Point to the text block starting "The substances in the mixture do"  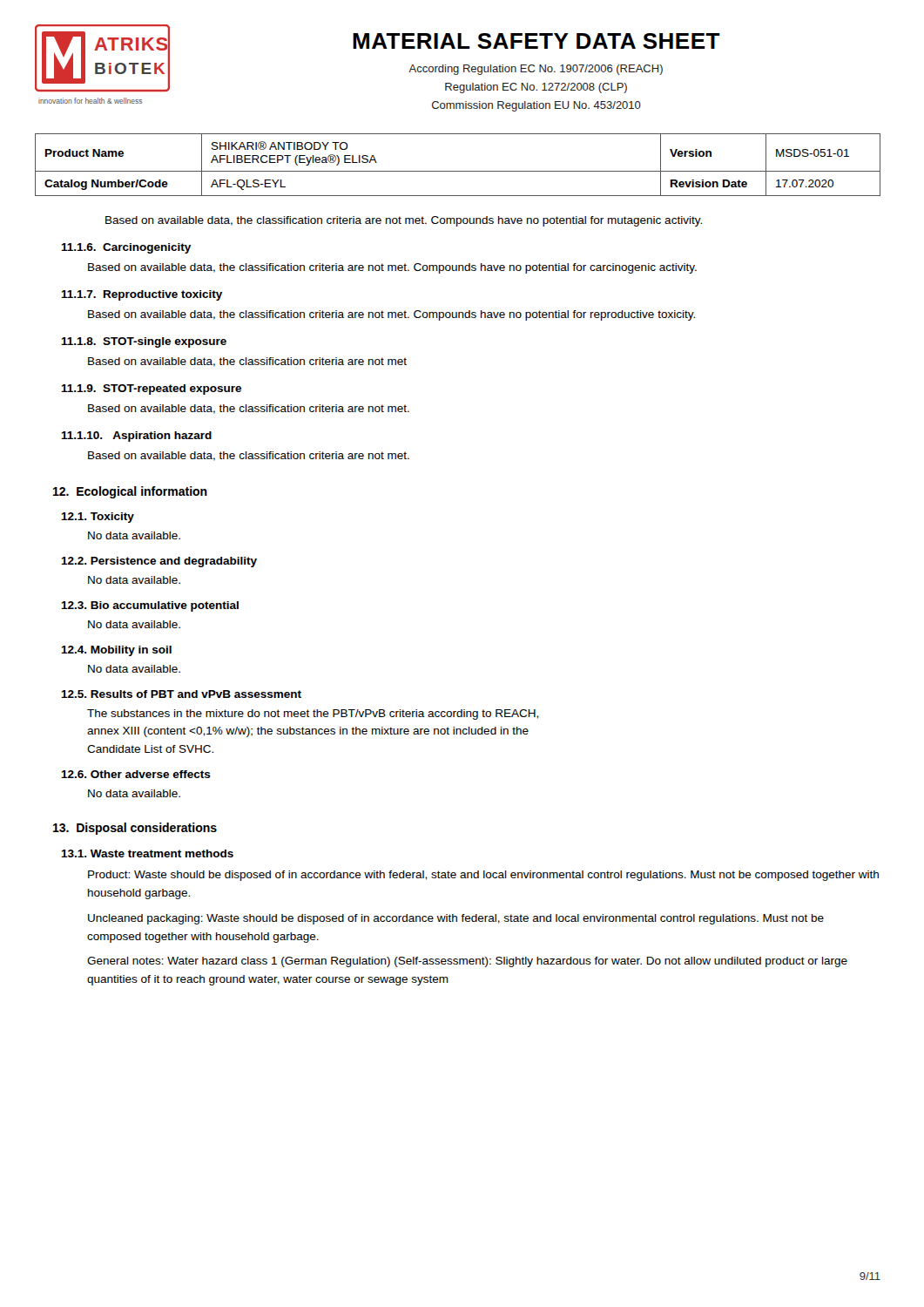pyautogui.click(x=313, y=731)
